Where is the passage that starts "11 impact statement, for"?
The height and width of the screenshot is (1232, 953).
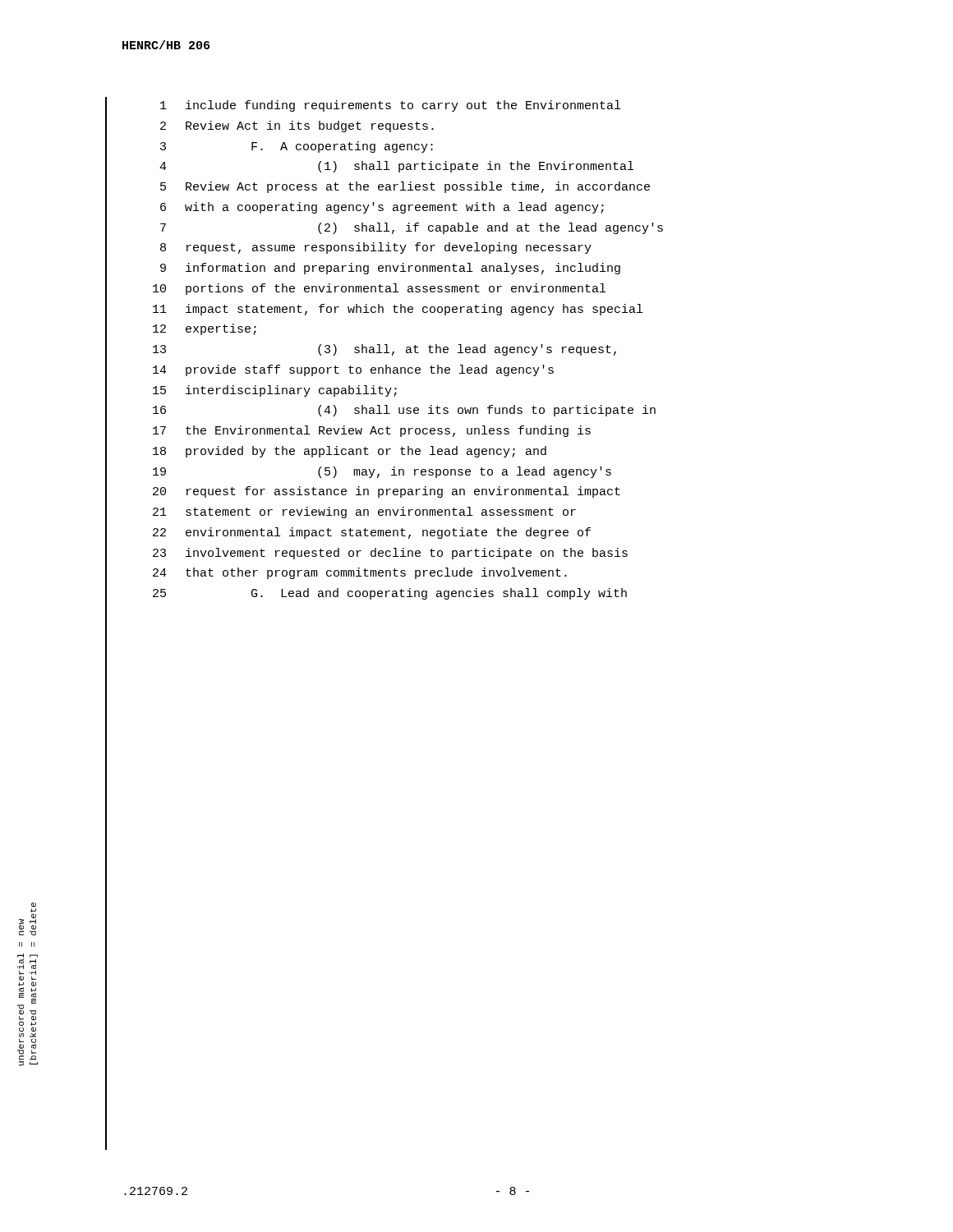pos(513,310)
